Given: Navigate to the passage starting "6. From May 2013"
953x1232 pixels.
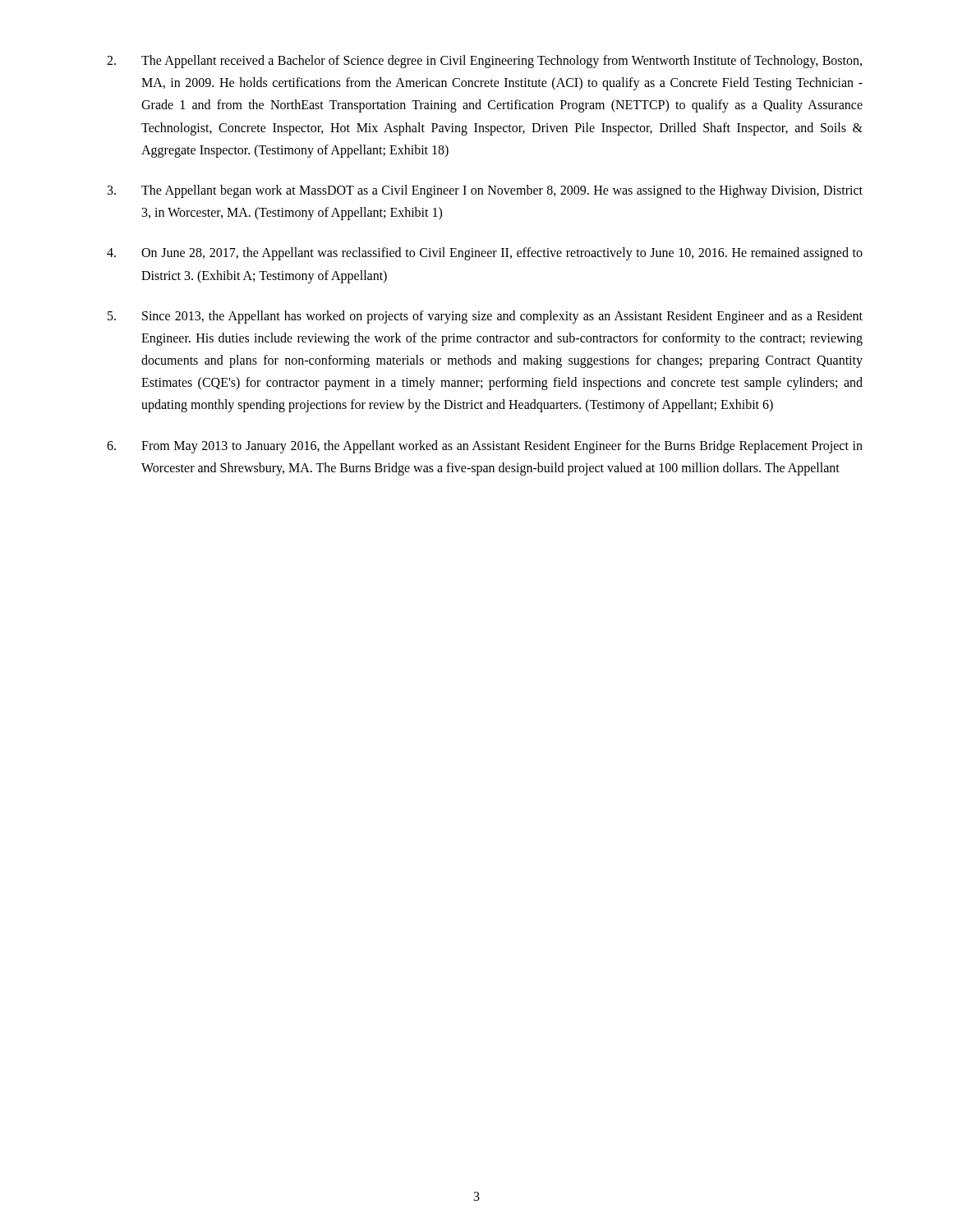Looking at the screenshot, I should click(x=485, y=457).
